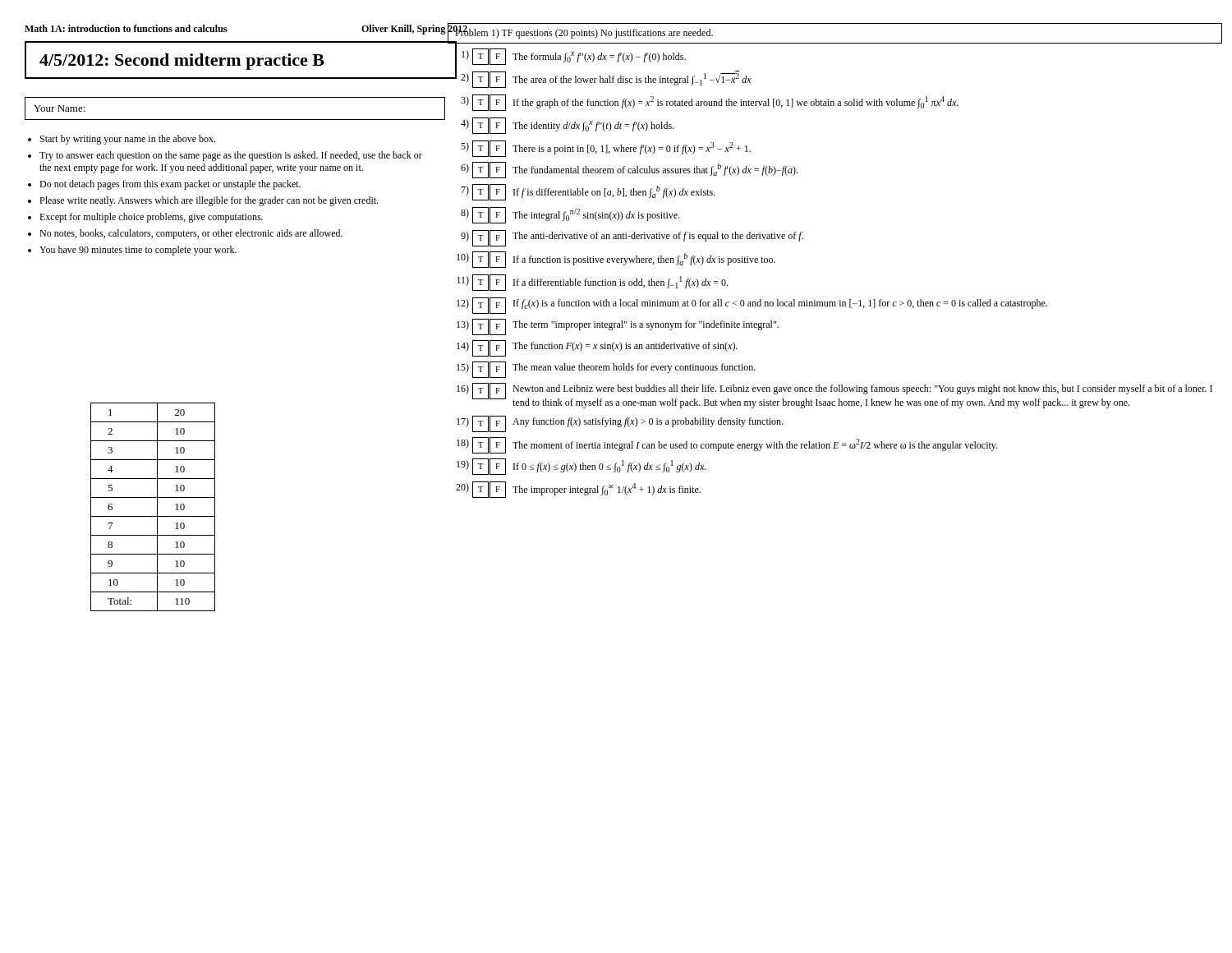Click the passage that begins "15) T F The"
Viewport: 1232px width, 953px height.
click(x=606, y=370)
